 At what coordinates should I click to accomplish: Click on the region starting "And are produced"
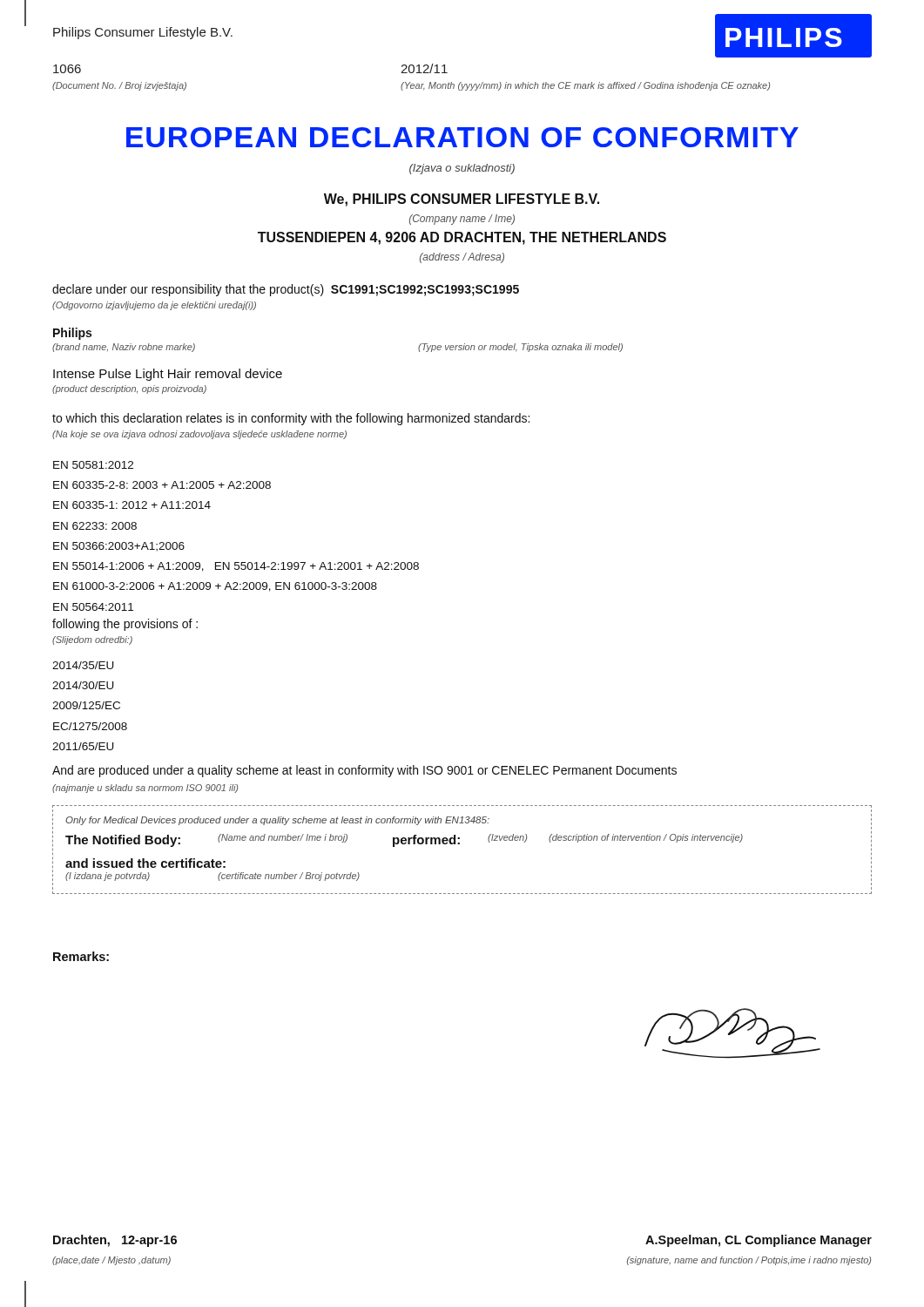coord(365,770)
